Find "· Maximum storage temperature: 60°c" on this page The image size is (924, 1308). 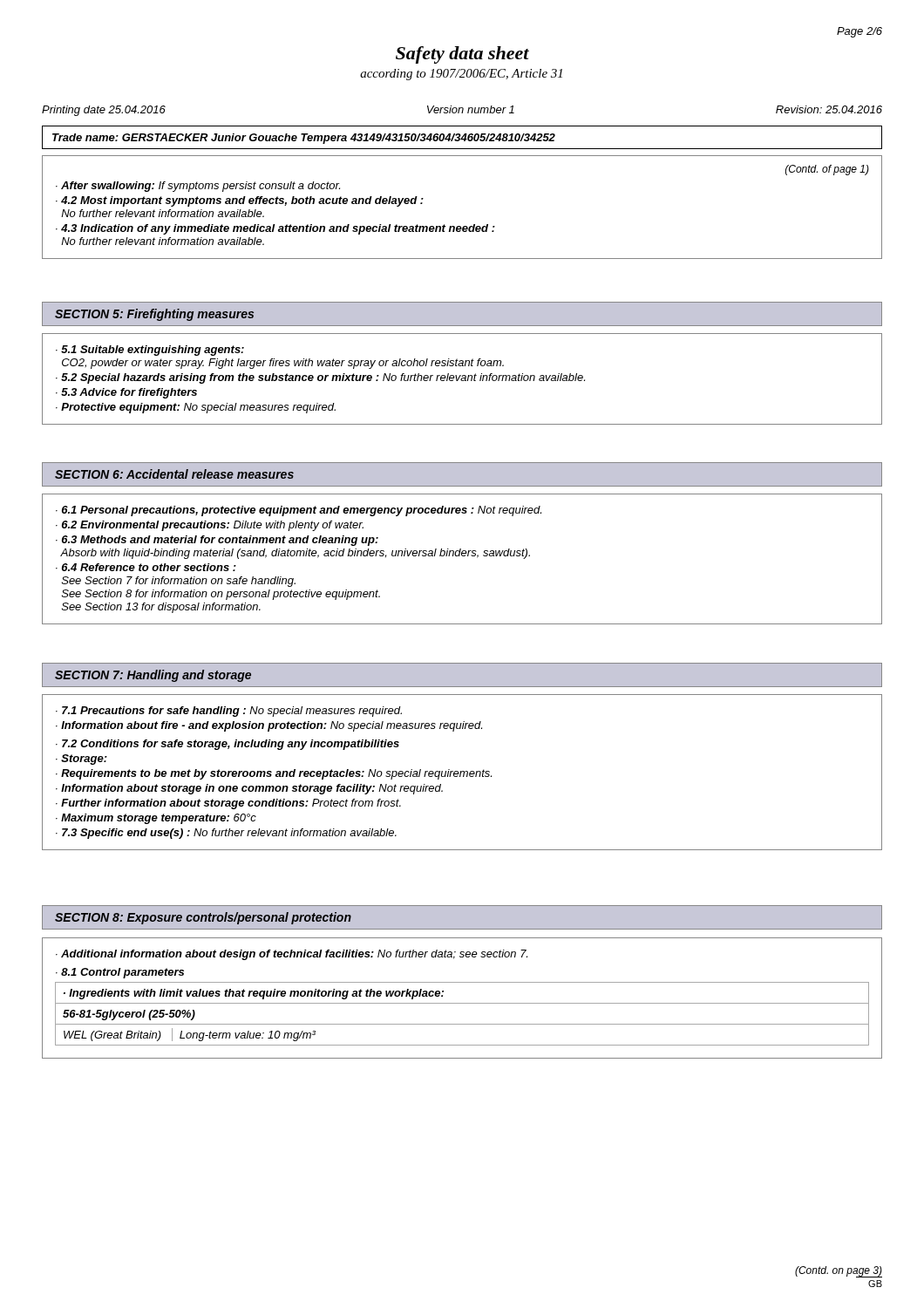pos(155,818)
